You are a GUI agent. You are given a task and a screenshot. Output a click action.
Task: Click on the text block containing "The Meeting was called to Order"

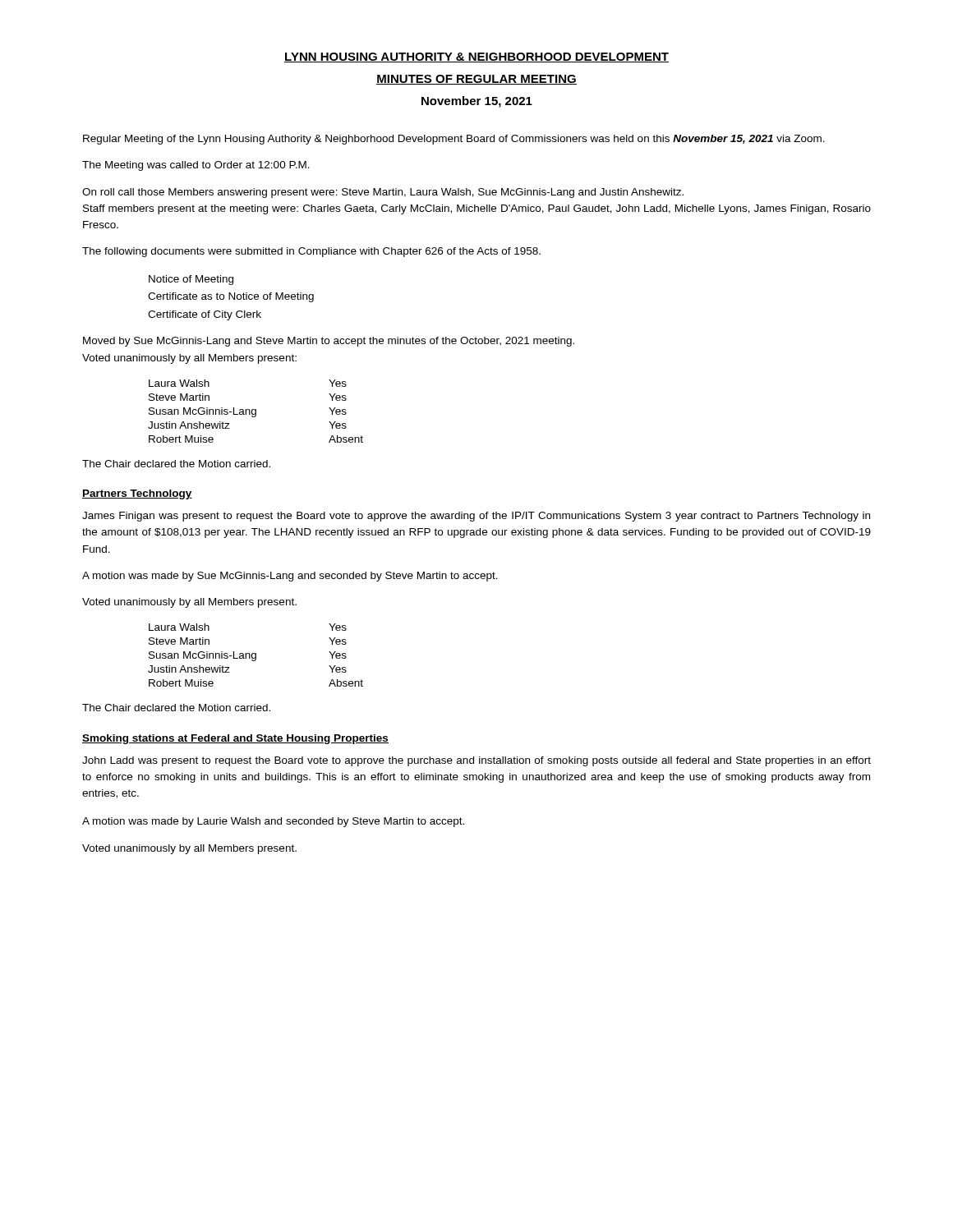196,165
